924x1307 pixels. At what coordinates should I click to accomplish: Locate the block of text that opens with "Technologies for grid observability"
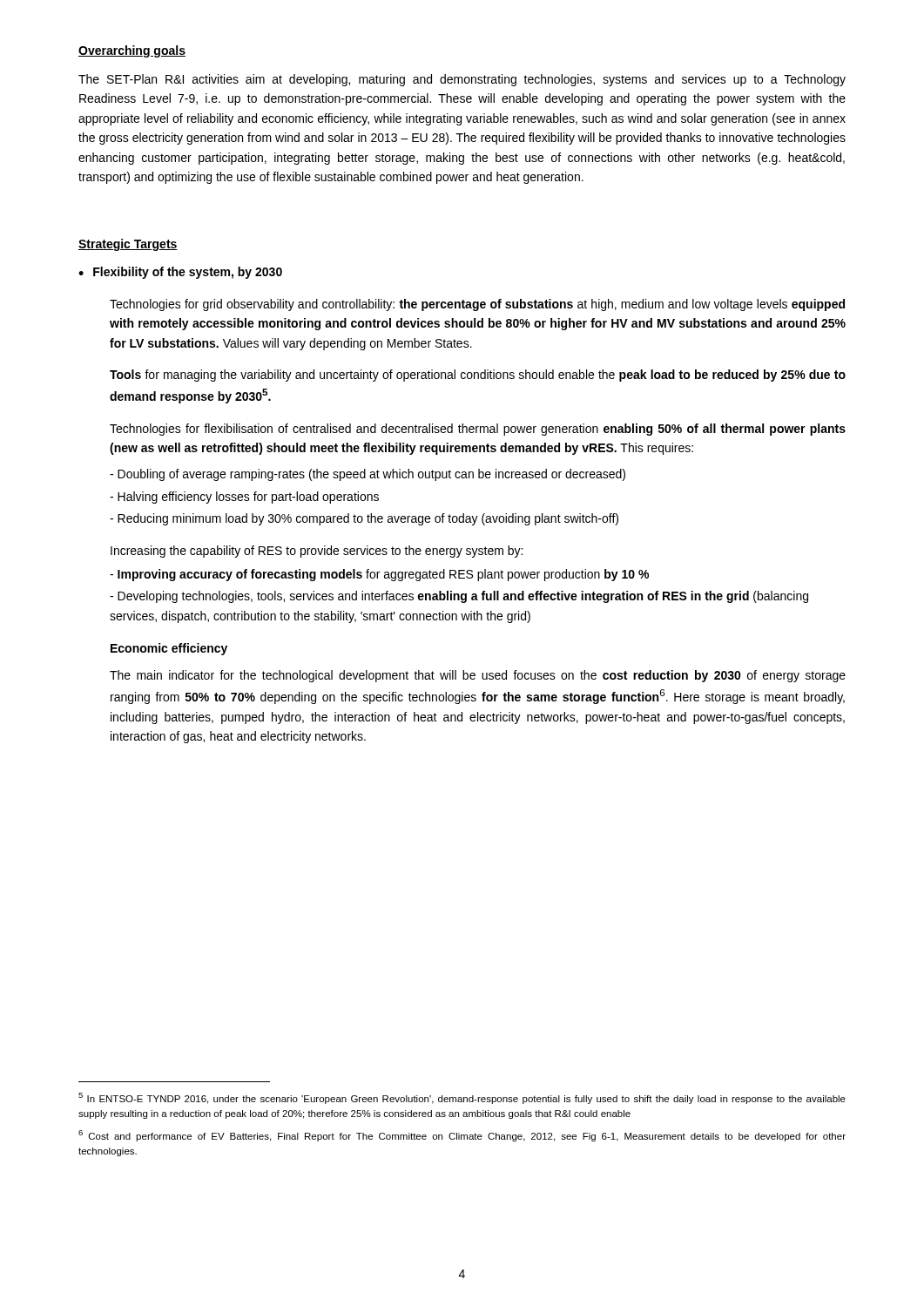(478, 324)
